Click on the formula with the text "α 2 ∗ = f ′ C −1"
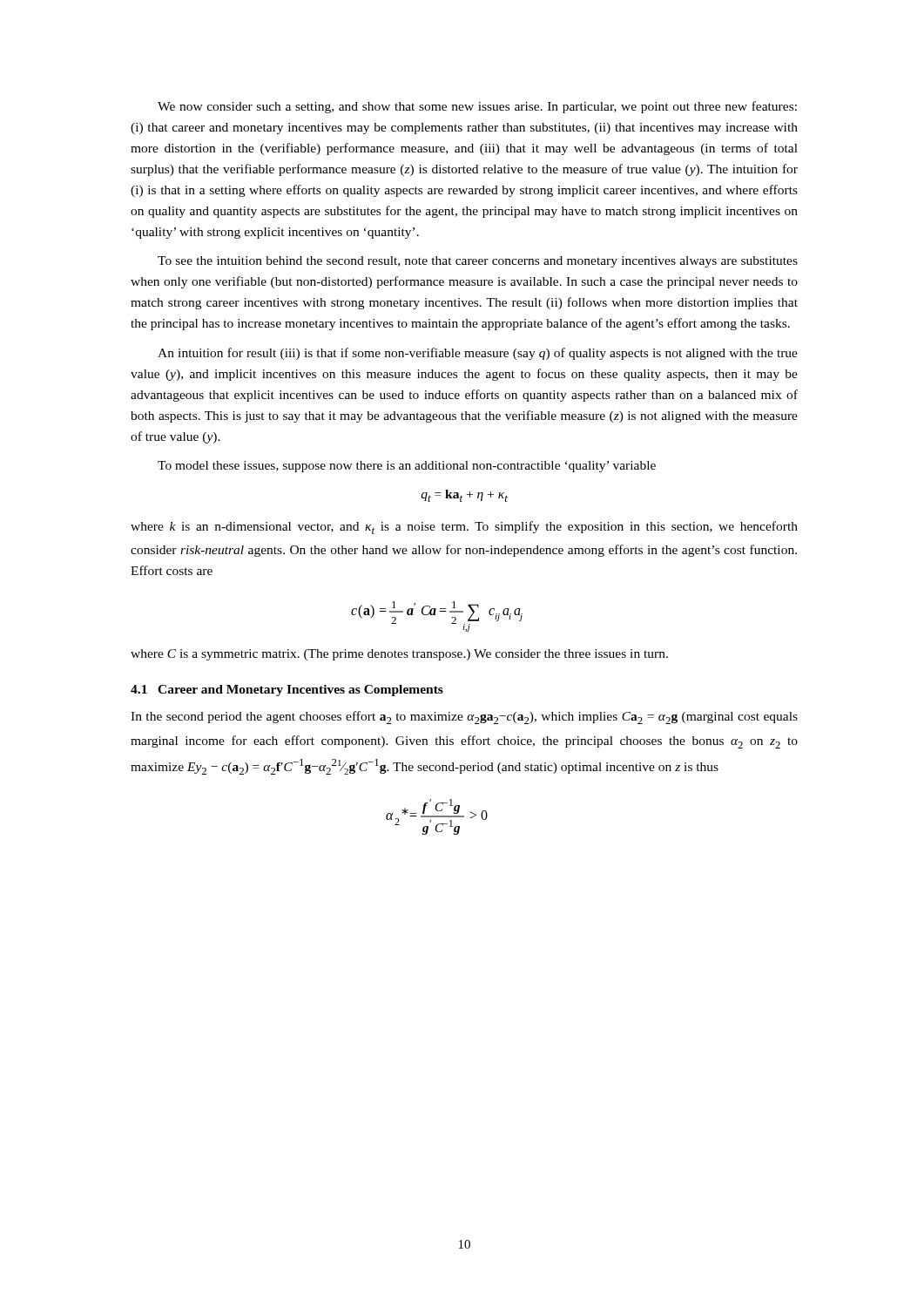Viewport: 924px width, 1307px height. (464, 818)
